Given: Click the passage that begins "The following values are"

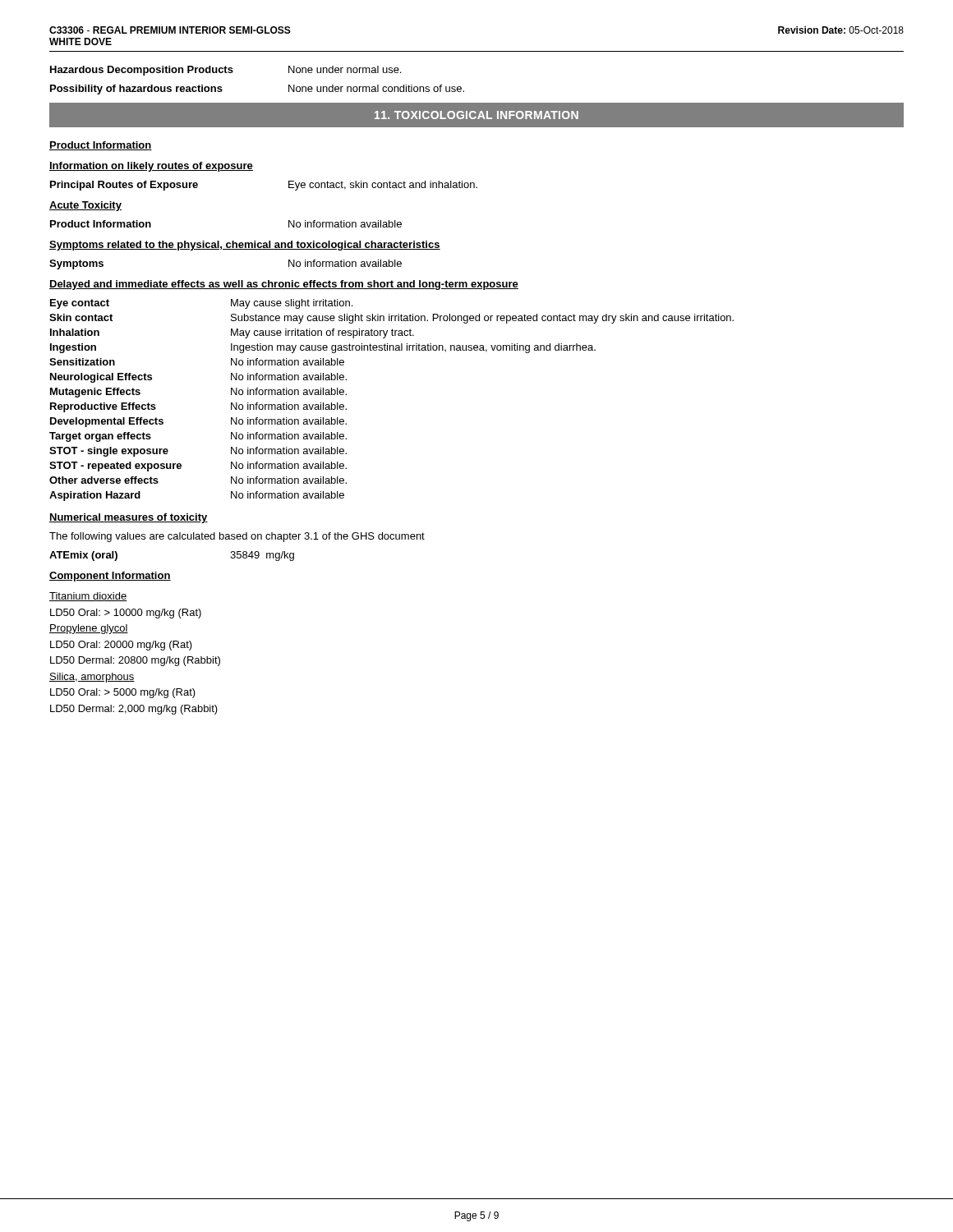Looking at the screenshot, I should click(x=237, y=536).
